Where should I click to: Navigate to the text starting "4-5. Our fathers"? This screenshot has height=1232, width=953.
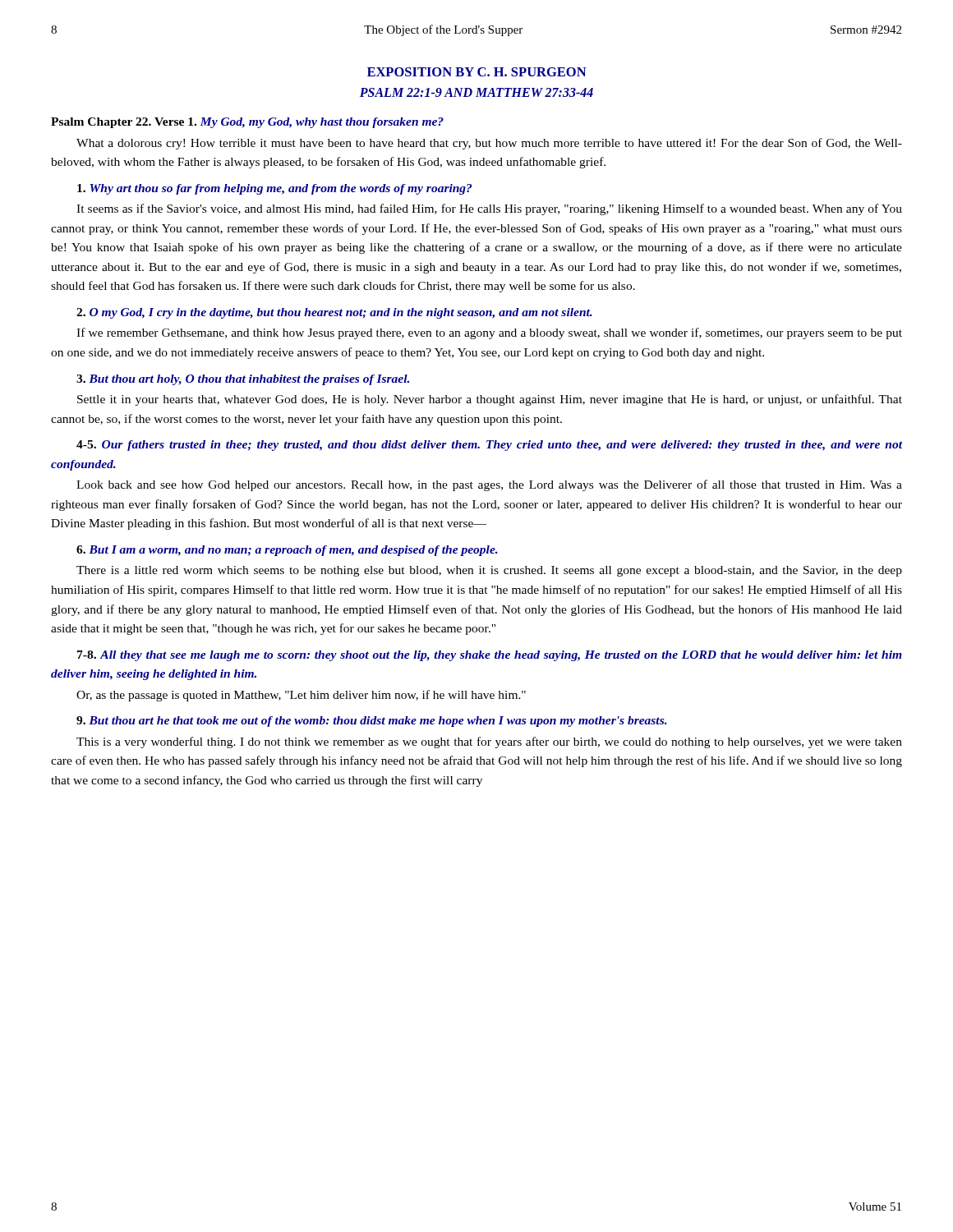476,484
